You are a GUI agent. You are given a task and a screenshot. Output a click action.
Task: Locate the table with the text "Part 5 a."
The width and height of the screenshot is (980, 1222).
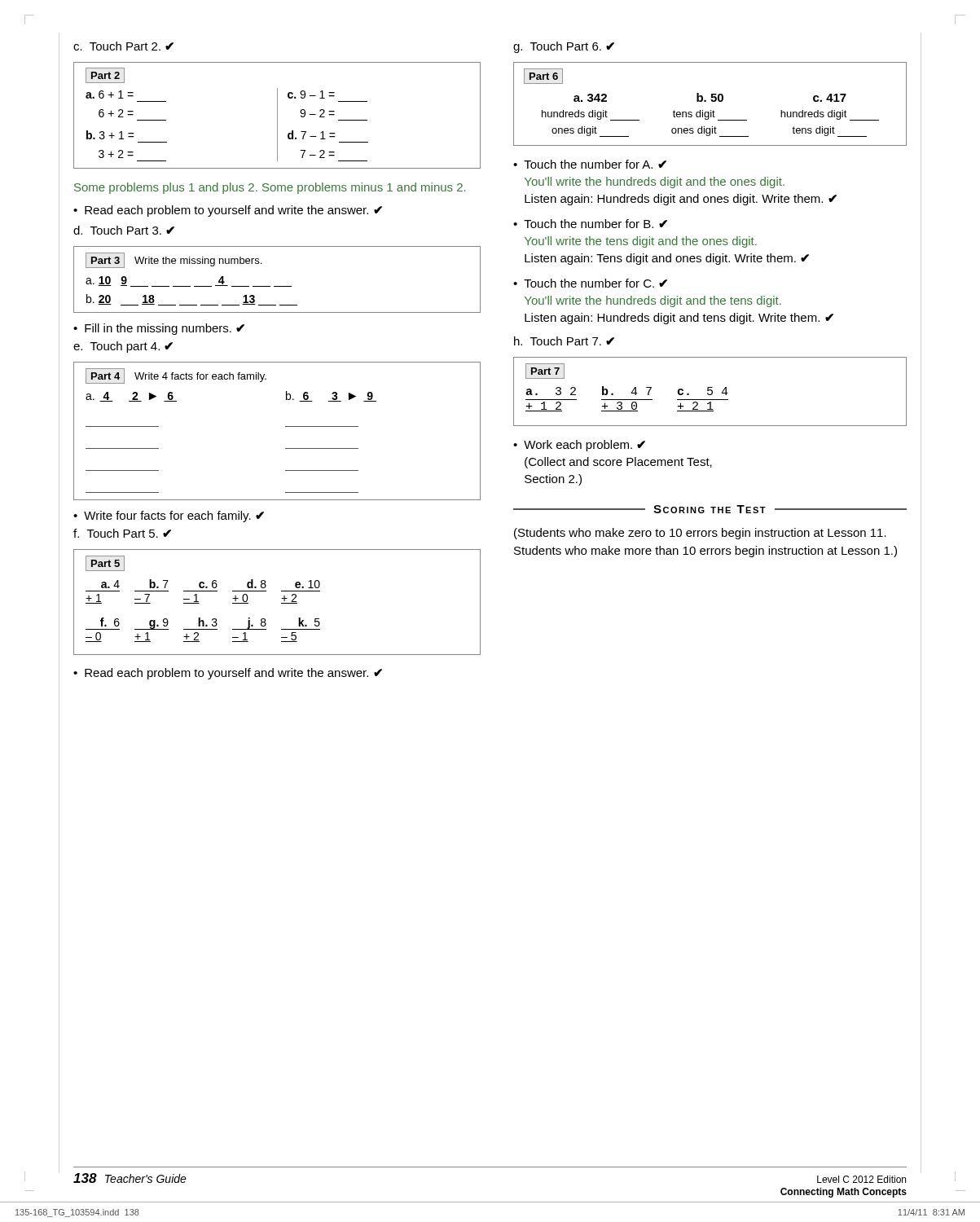point(277,602)
